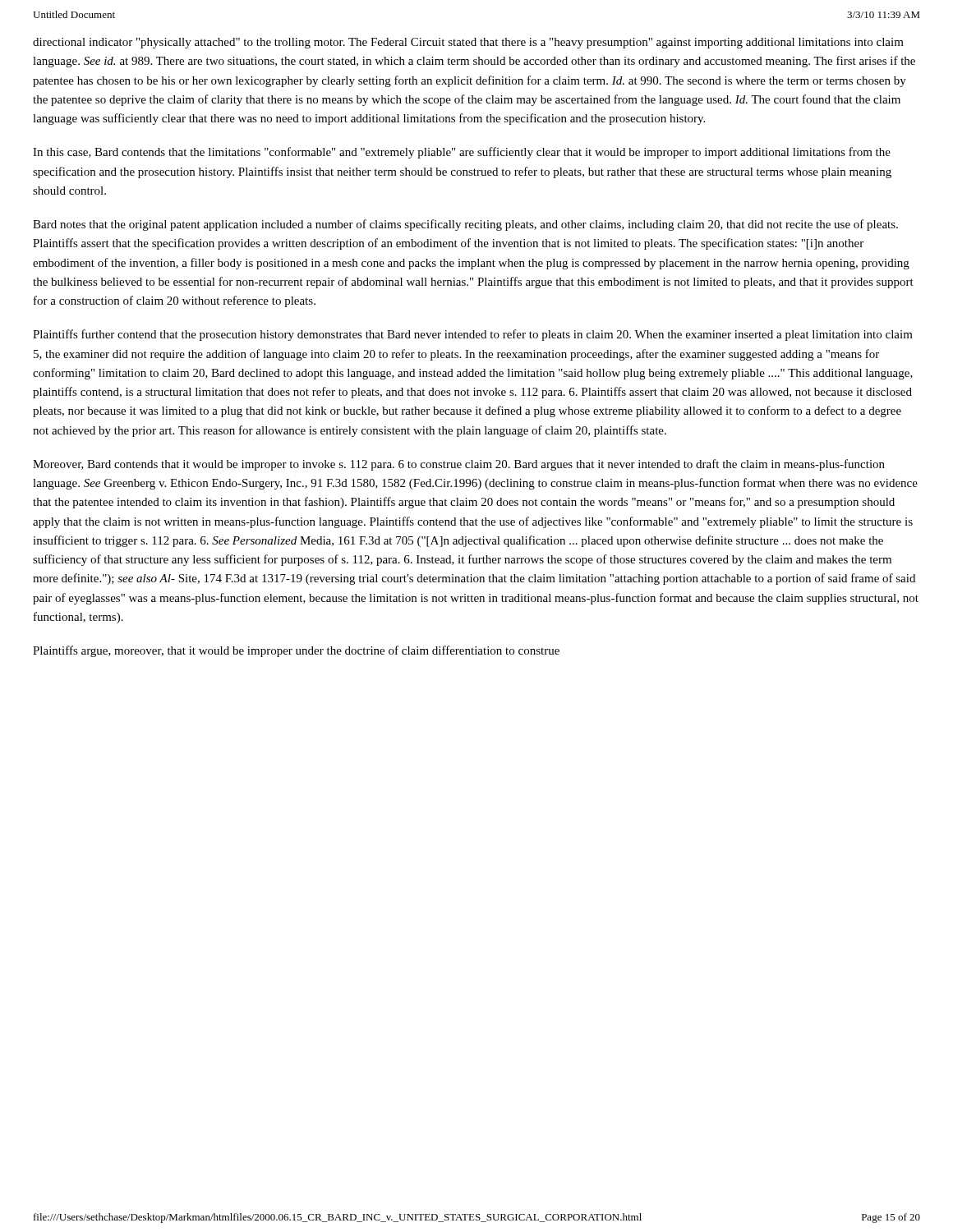Screen dimensions: 1232x953
Task: Find the text starting "In this case, Bard contends that the limitations"
Action: point(462,171)
